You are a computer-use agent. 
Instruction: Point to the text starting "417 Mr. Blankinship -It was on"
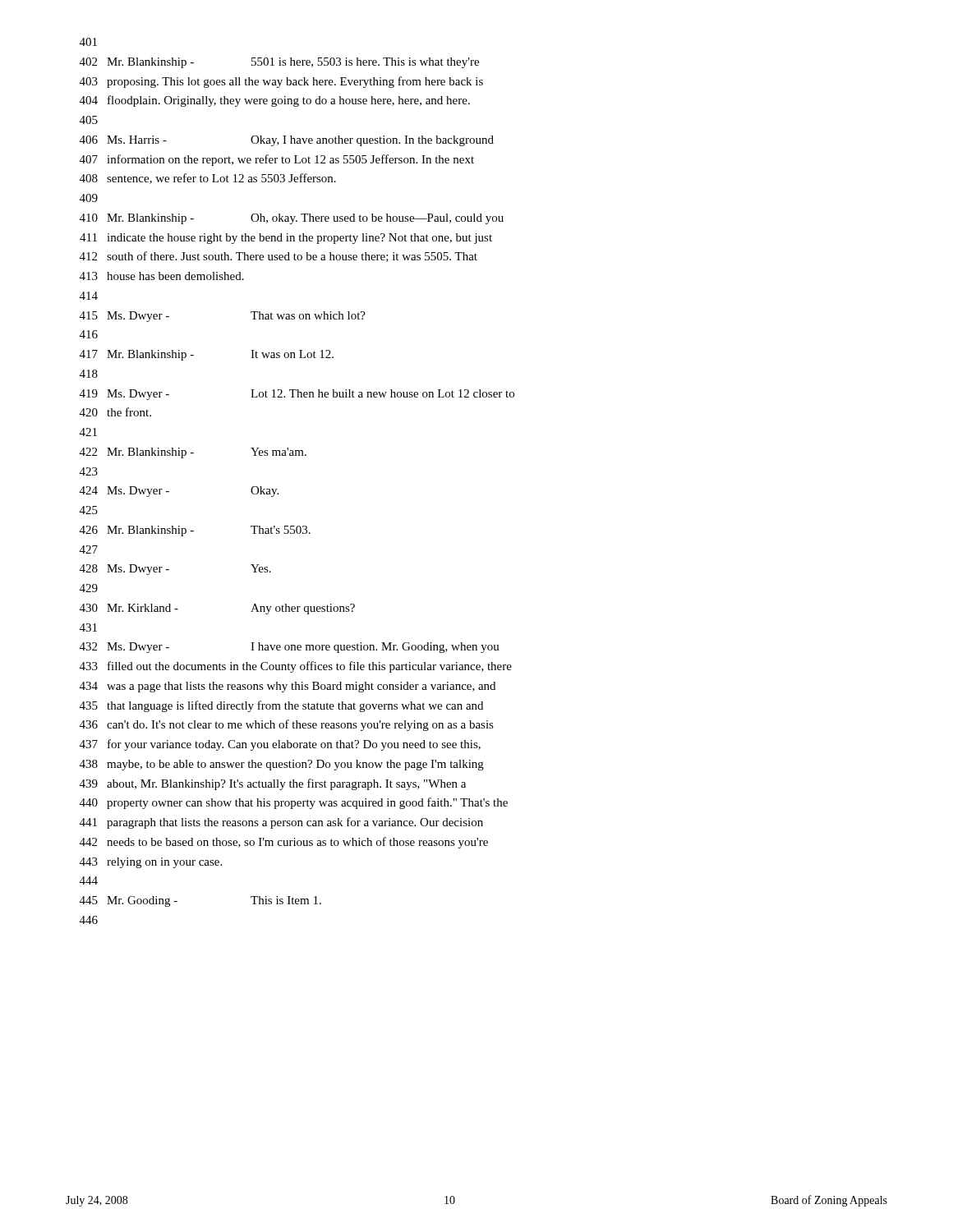138,355
